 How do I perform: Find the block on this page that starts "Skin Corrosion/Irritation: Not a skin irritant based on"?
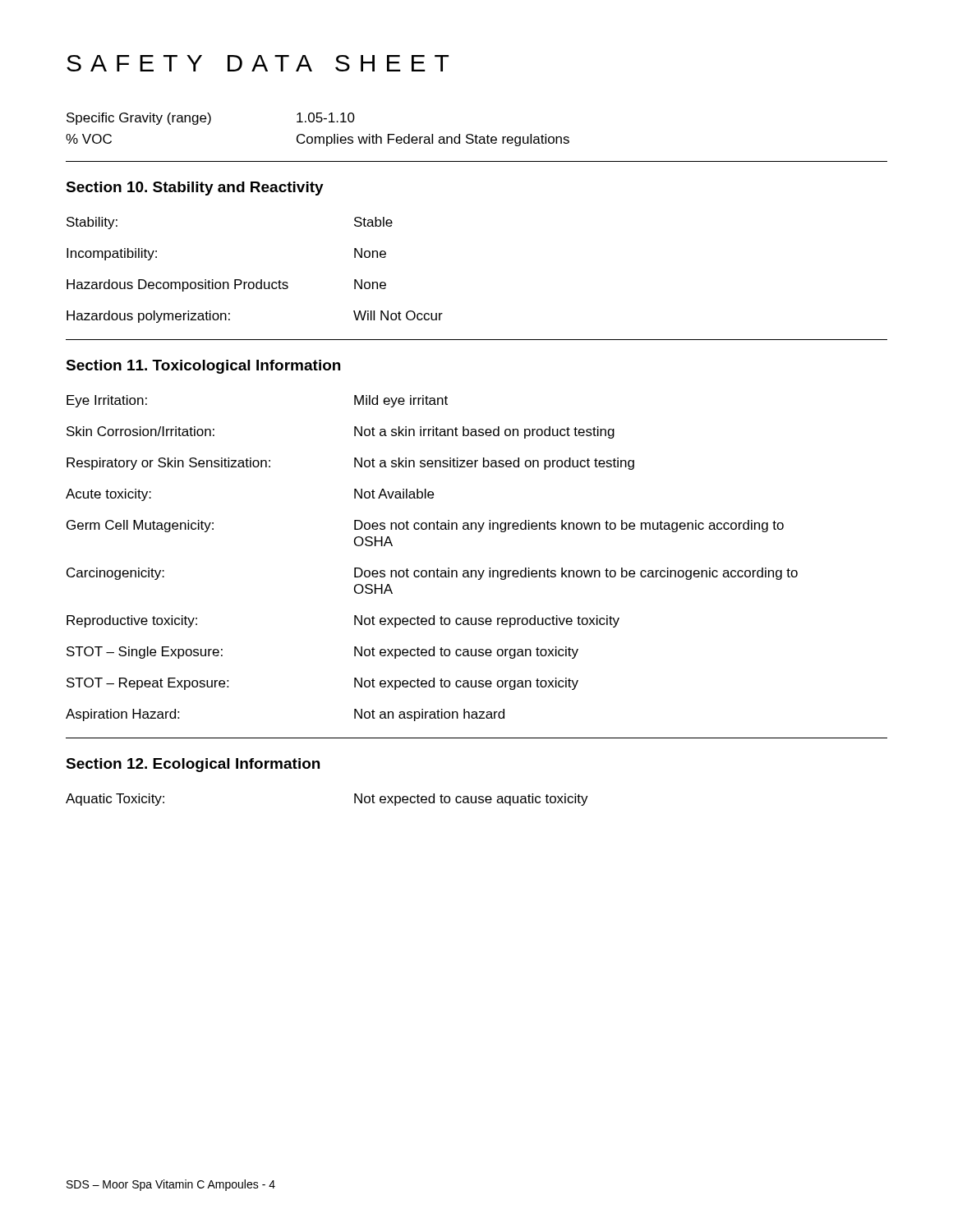(x=140, y=432)
